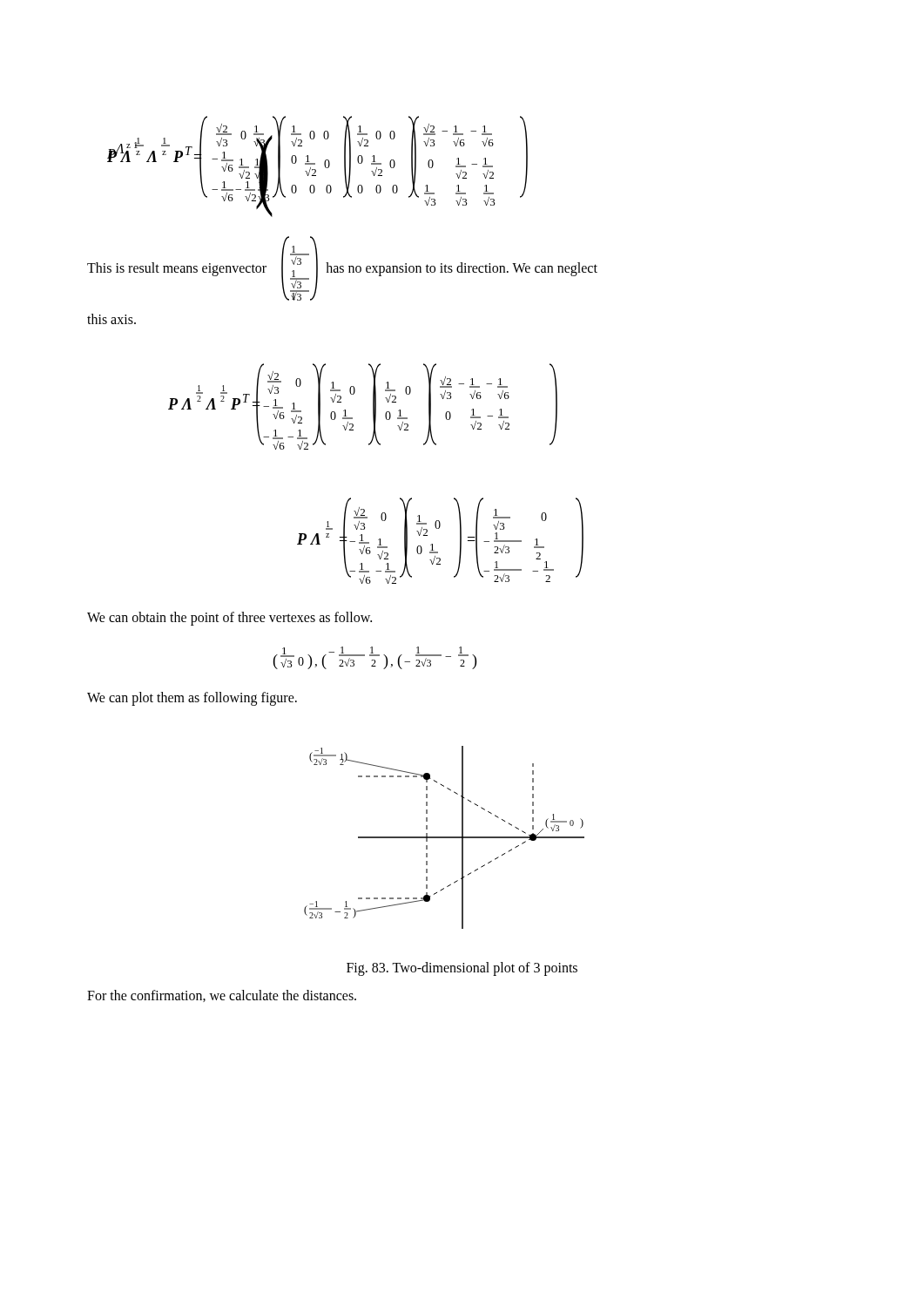Image resolution: width=924 pixels, height=1307 pixels.
Task: Point to the block beginning "We can plot them as"
Action: (192, 697)
